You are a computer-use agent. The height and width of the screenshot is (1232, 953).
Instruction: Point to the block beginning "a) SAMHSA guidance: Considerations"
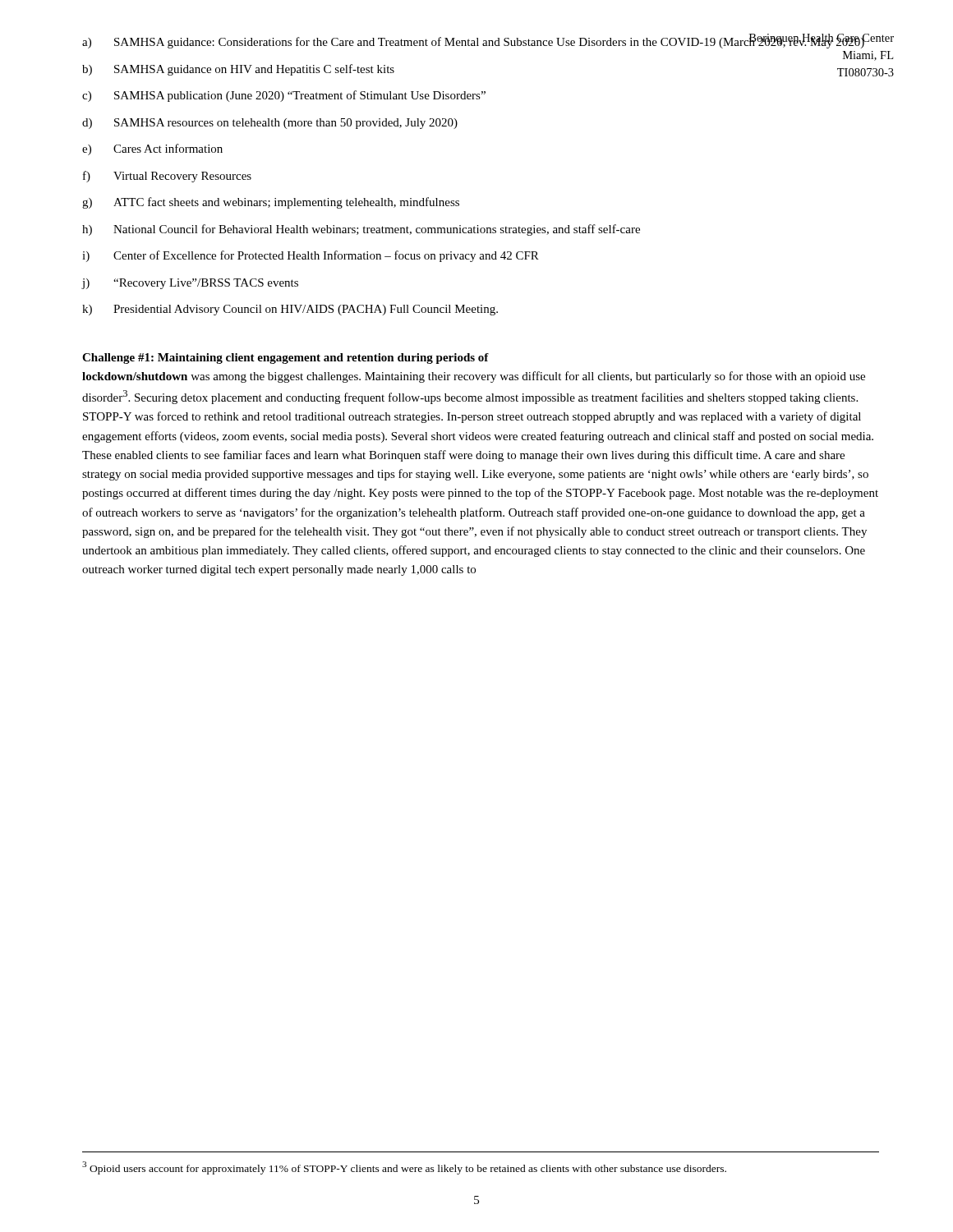click(x=481, y=42)
